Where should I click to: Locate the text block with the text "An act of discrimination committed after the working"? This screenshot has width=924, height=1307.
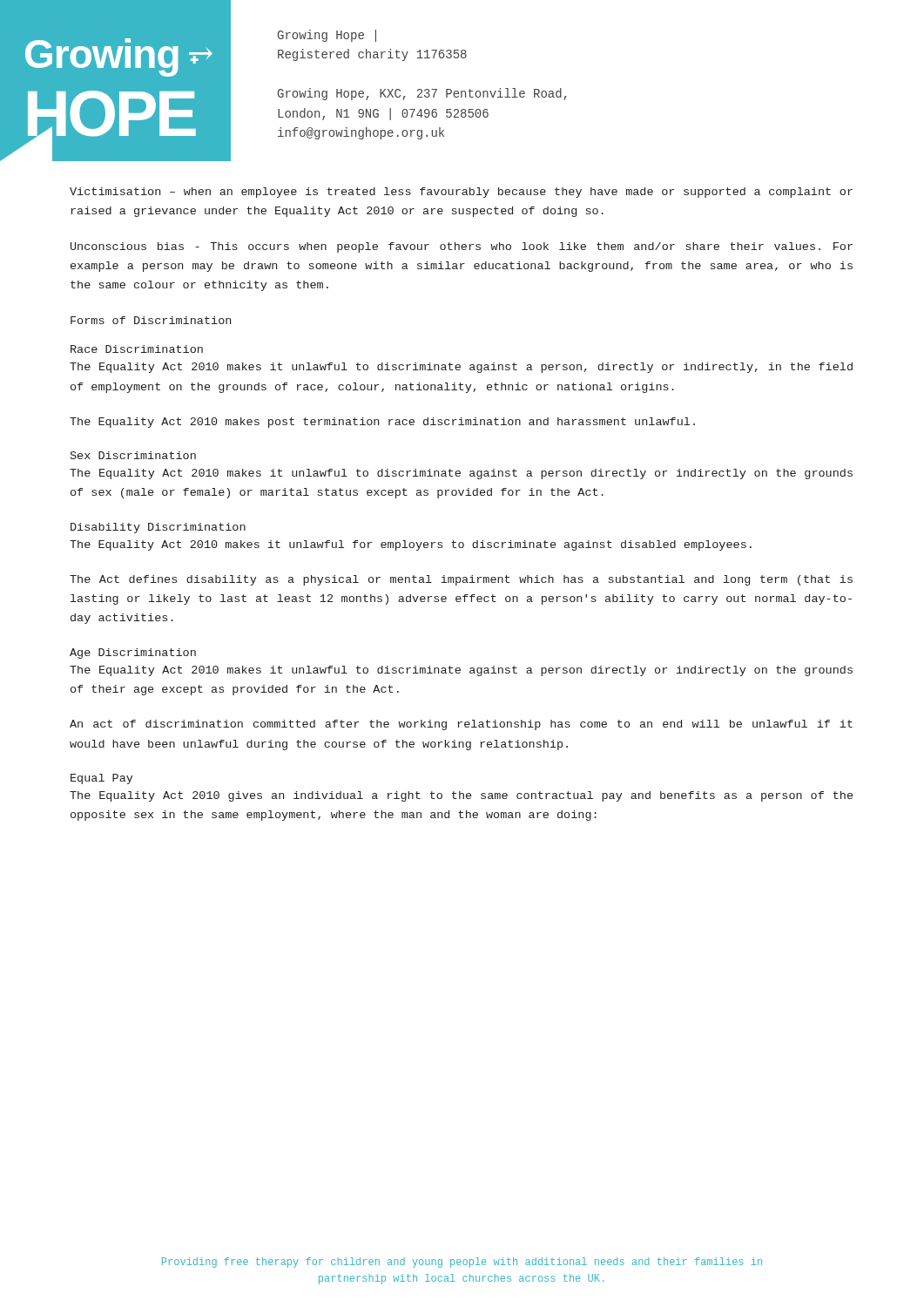462,734
